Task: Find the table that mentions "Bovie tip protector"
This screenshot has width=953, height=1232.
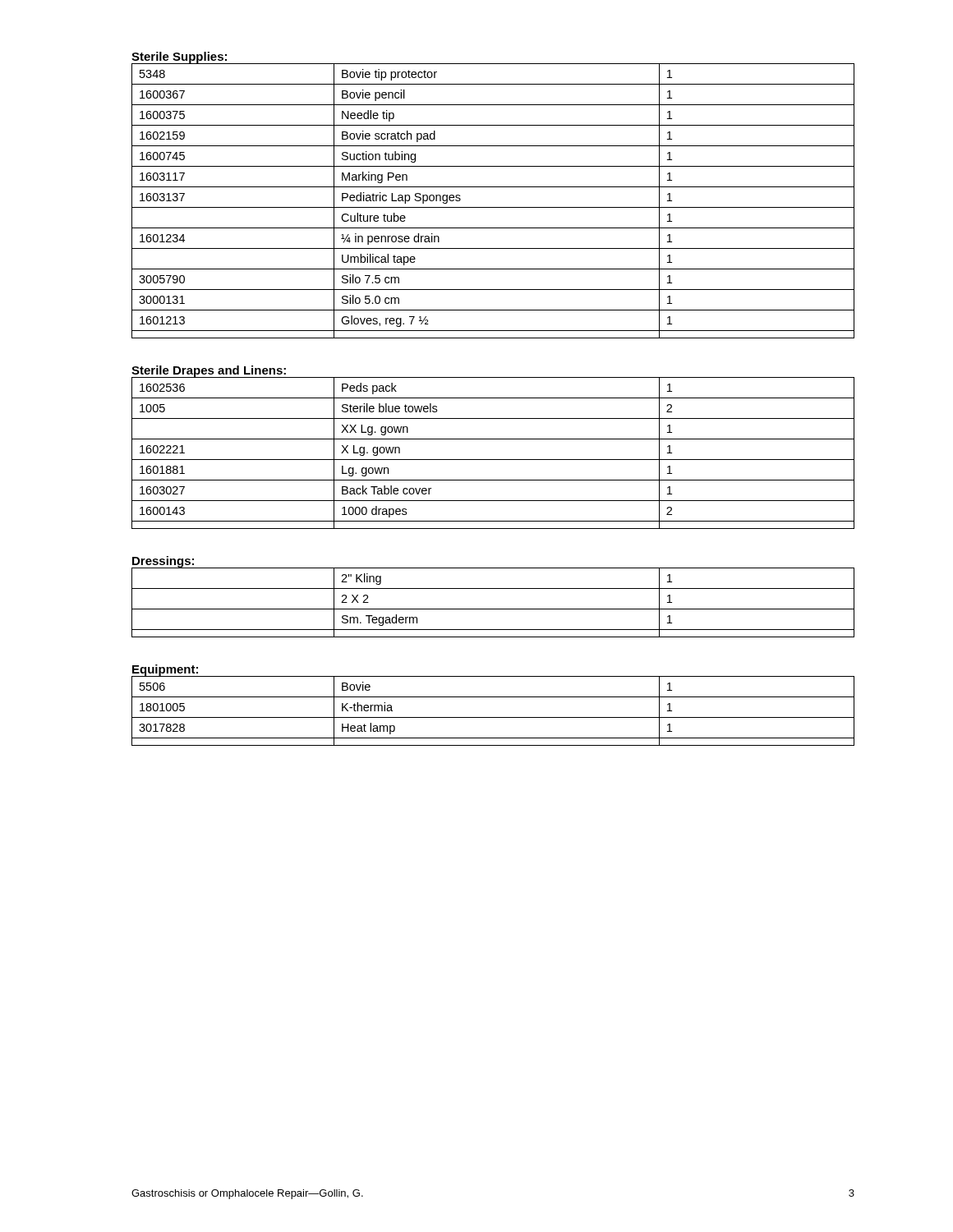Action: [x=493, y=201]
